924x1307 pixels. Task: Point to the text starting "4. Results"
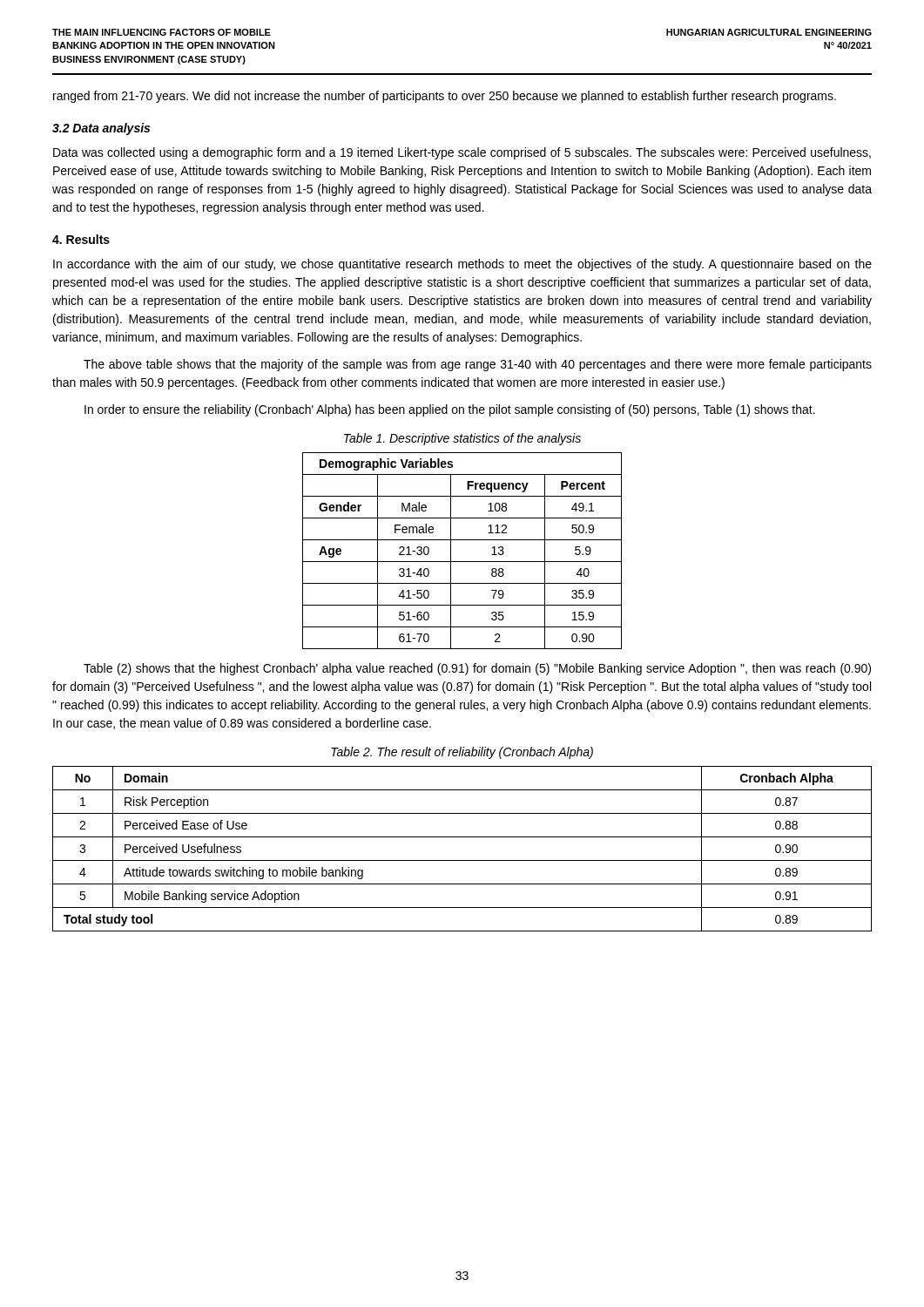(x=81, y=240)
